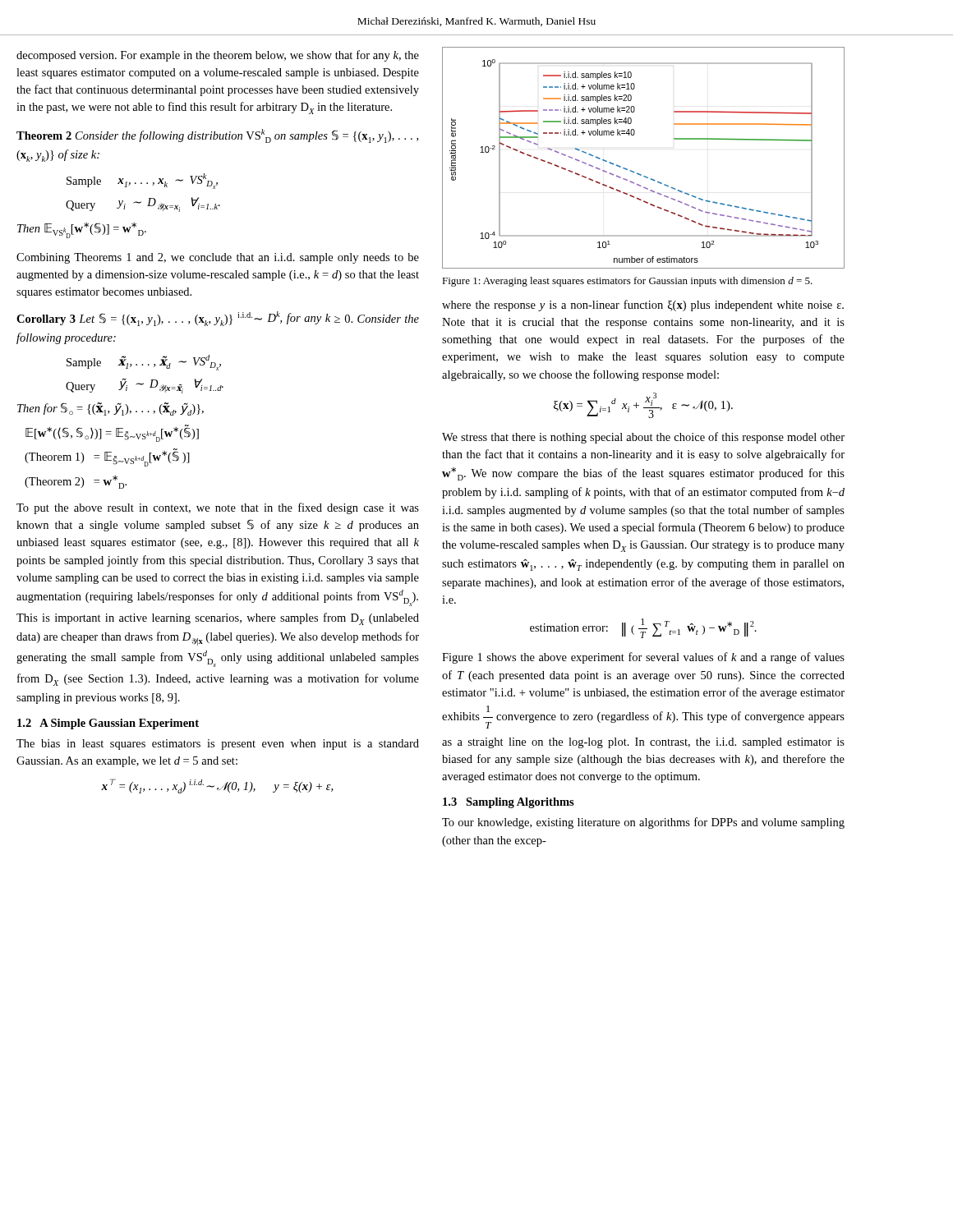Select the formula containing "estimation error: ‖ ( 1 T ∑Tt=1"
Image resolution: width=953 pixels, height=1232 pixels.
643,629
